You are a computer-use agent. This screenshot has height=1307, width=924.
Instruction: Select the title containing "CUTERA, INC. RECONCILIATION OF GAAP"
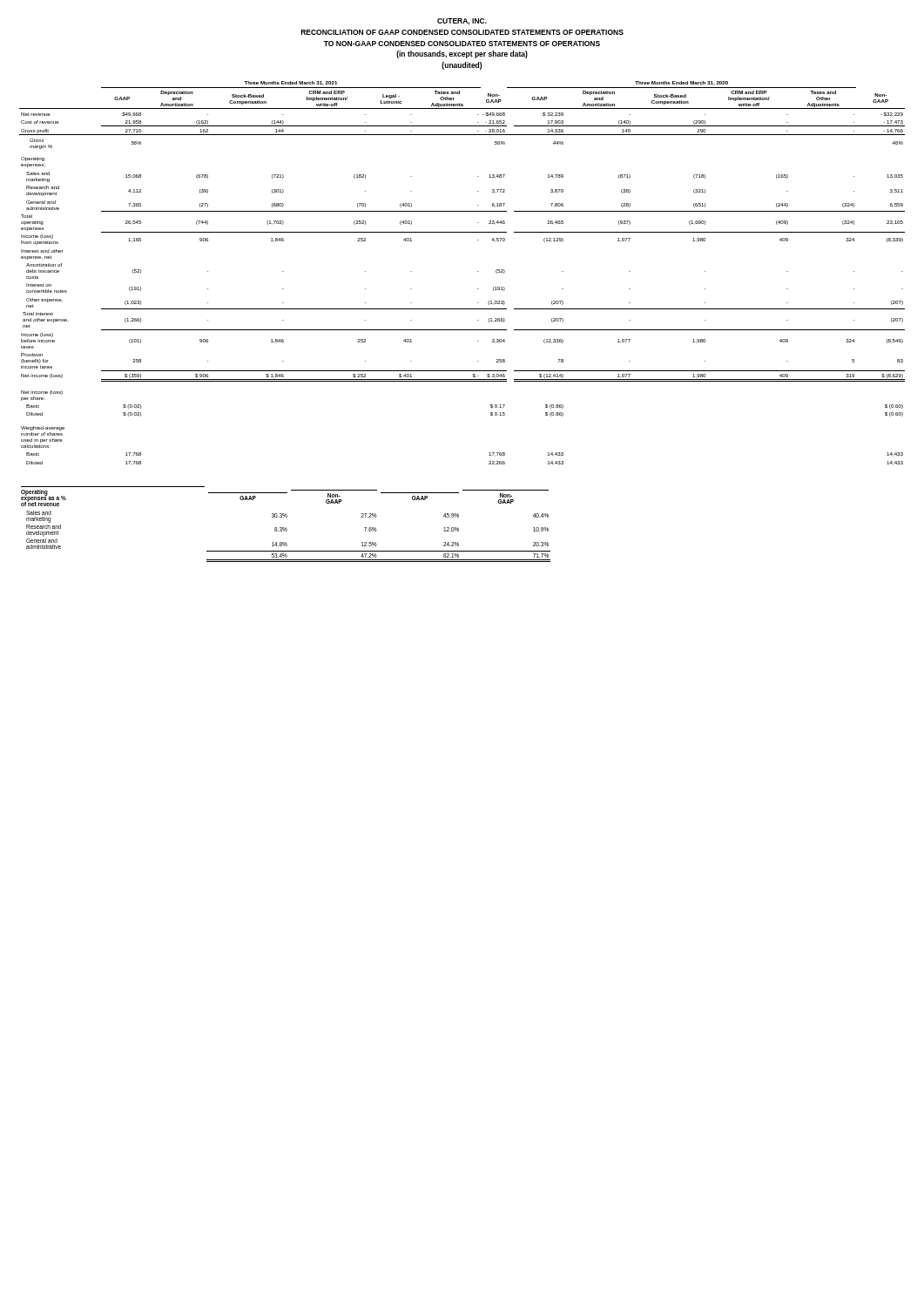pyautogui.click(x=462, y=43)
